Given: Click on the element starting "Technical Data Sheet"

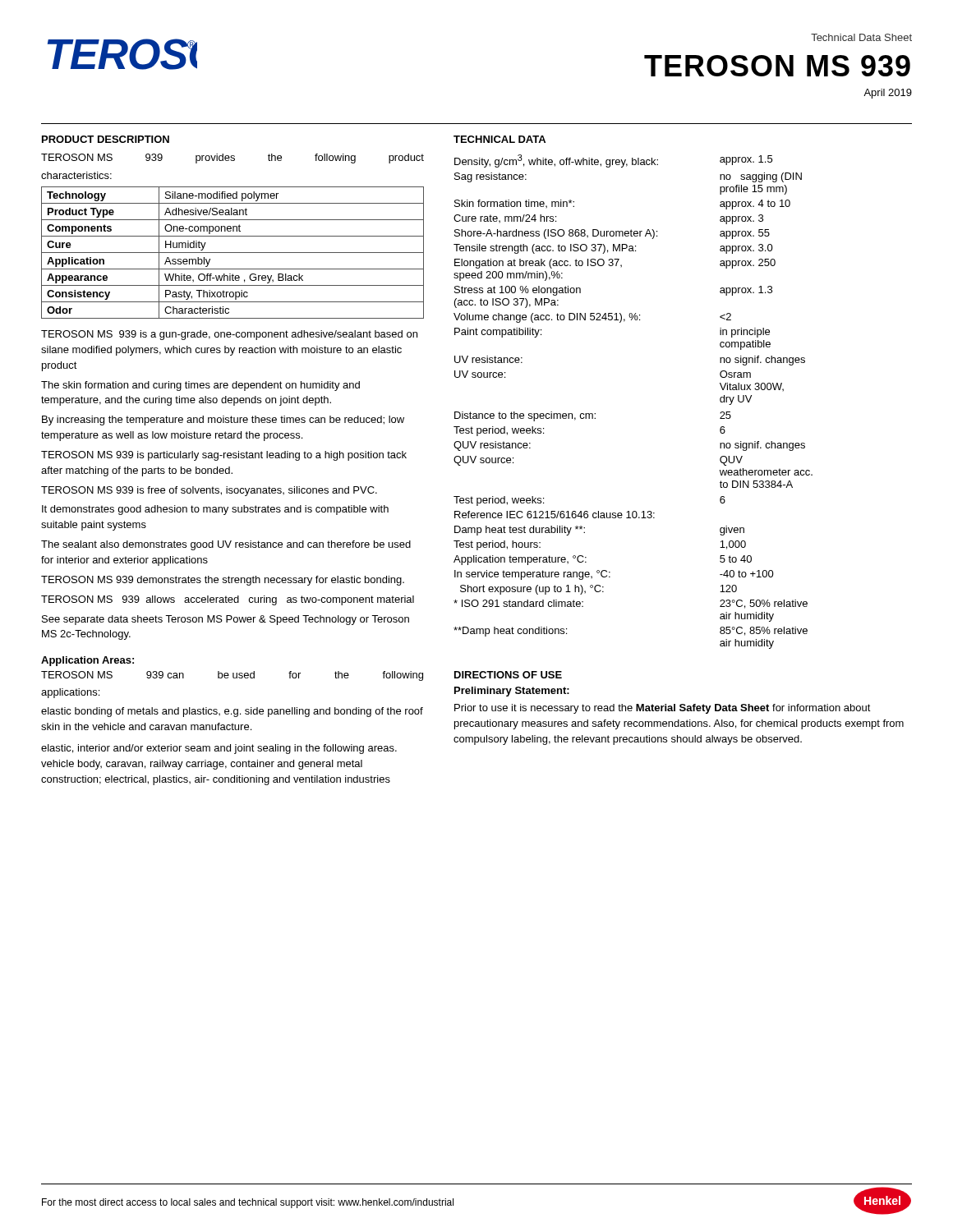Looking at the screenshot, I should coord(861,37).
